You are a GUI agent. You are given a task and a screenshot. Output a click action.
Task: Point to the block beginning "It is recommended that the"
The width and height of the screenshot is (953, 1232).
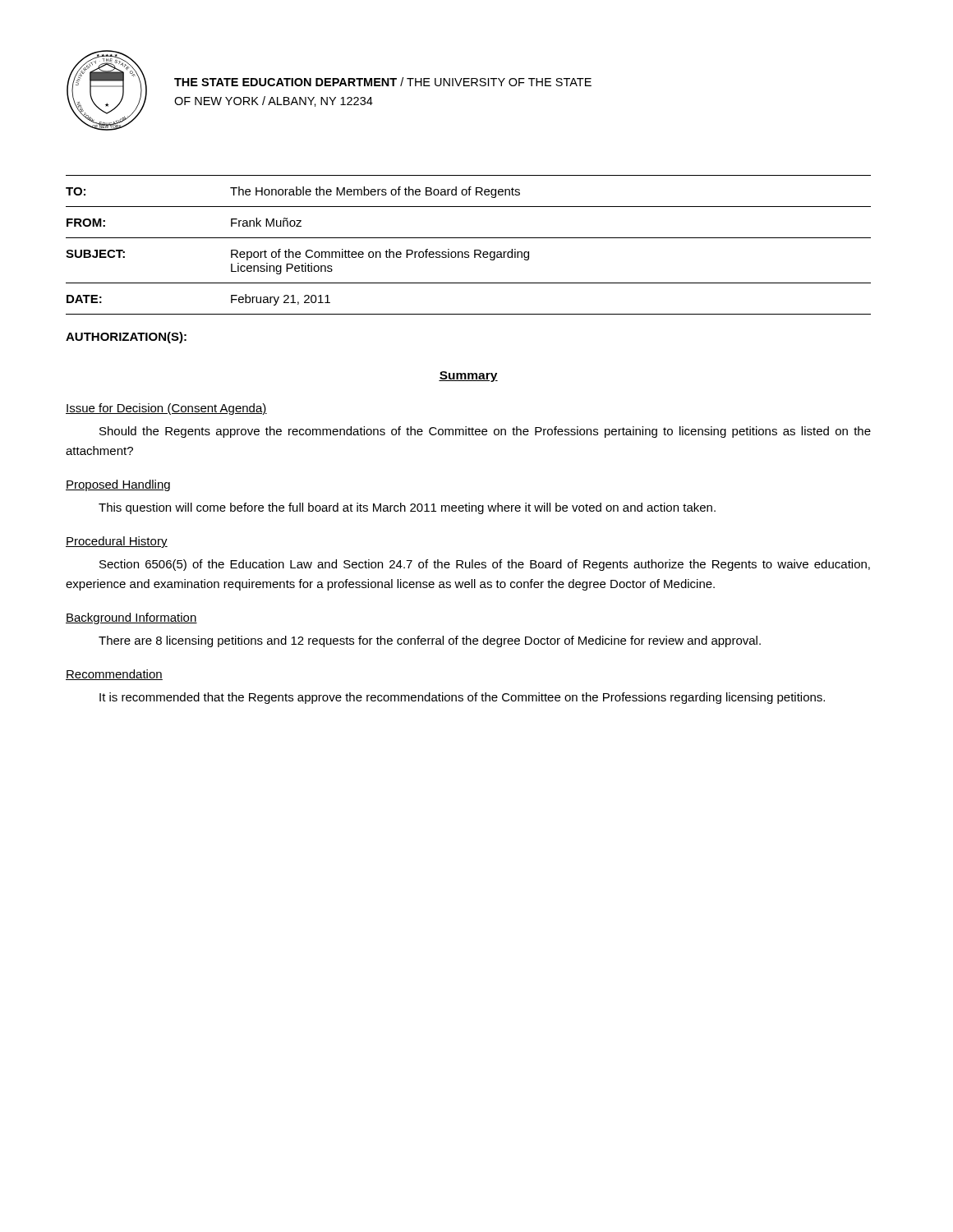(462, 697)
